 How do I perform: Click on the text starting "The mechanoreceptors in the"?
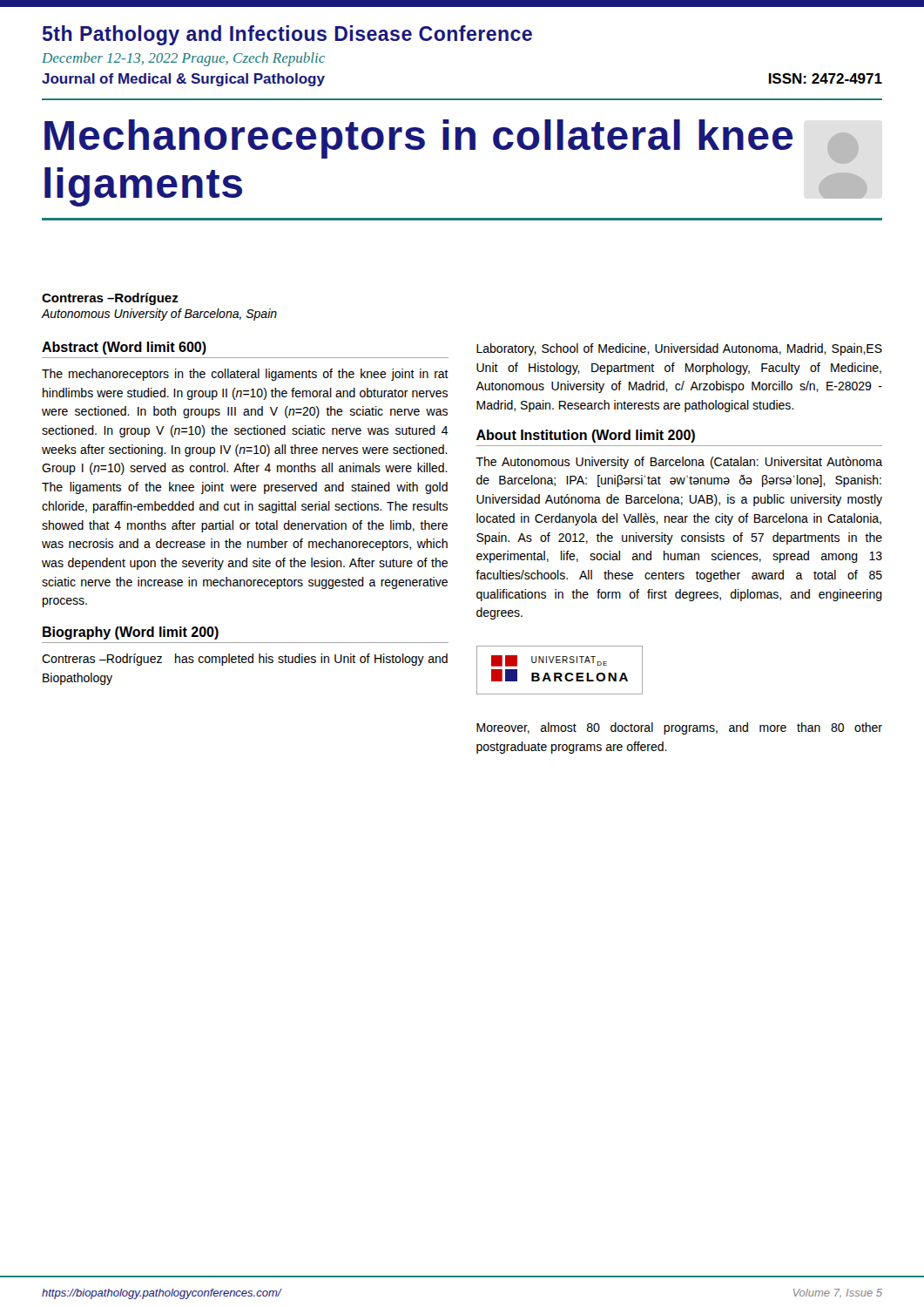coord(245,488)
